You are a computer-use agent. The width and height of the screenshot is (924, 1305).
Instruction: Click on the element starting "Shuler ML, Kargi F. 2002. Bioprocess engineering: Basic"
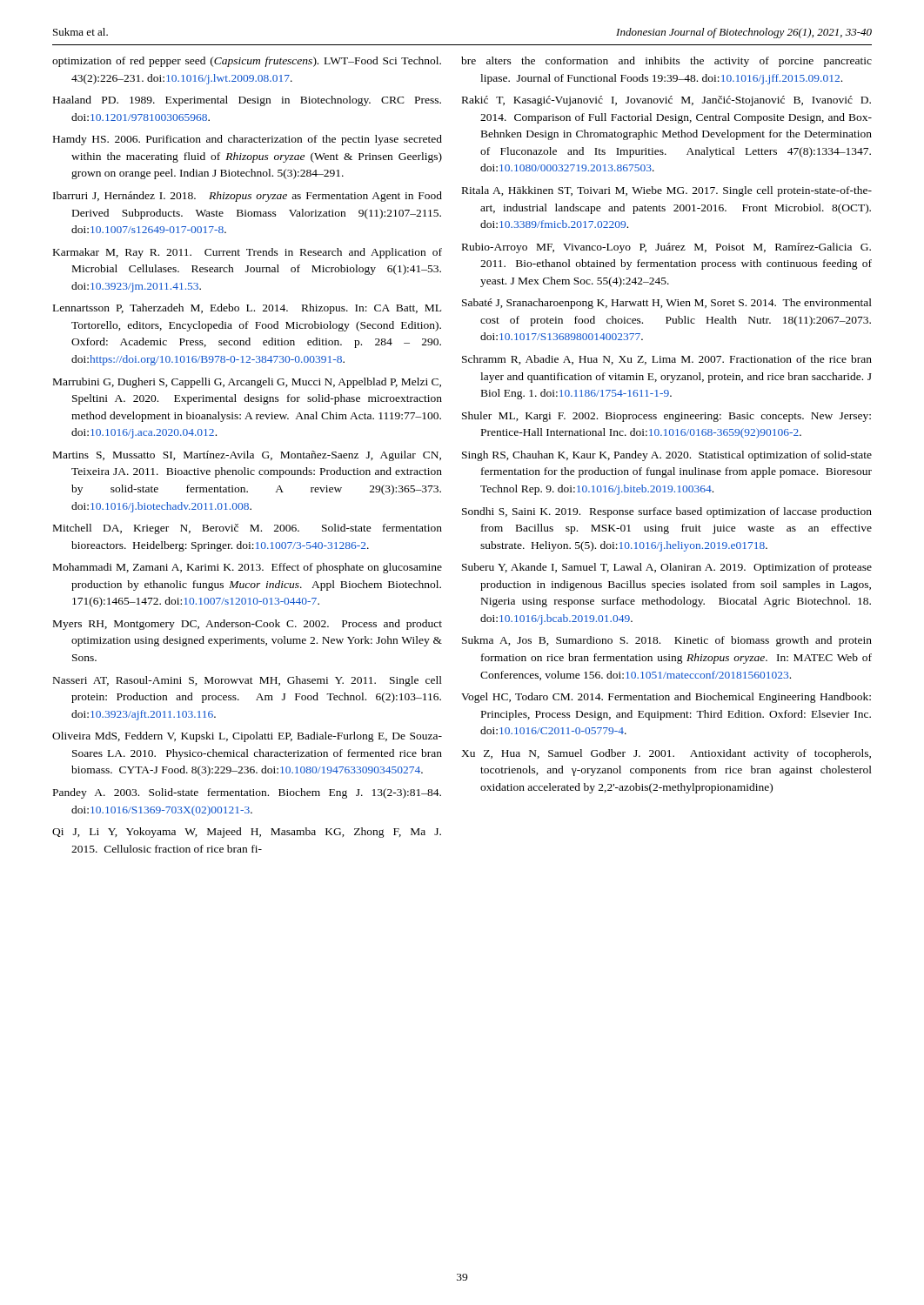[666, 424]
